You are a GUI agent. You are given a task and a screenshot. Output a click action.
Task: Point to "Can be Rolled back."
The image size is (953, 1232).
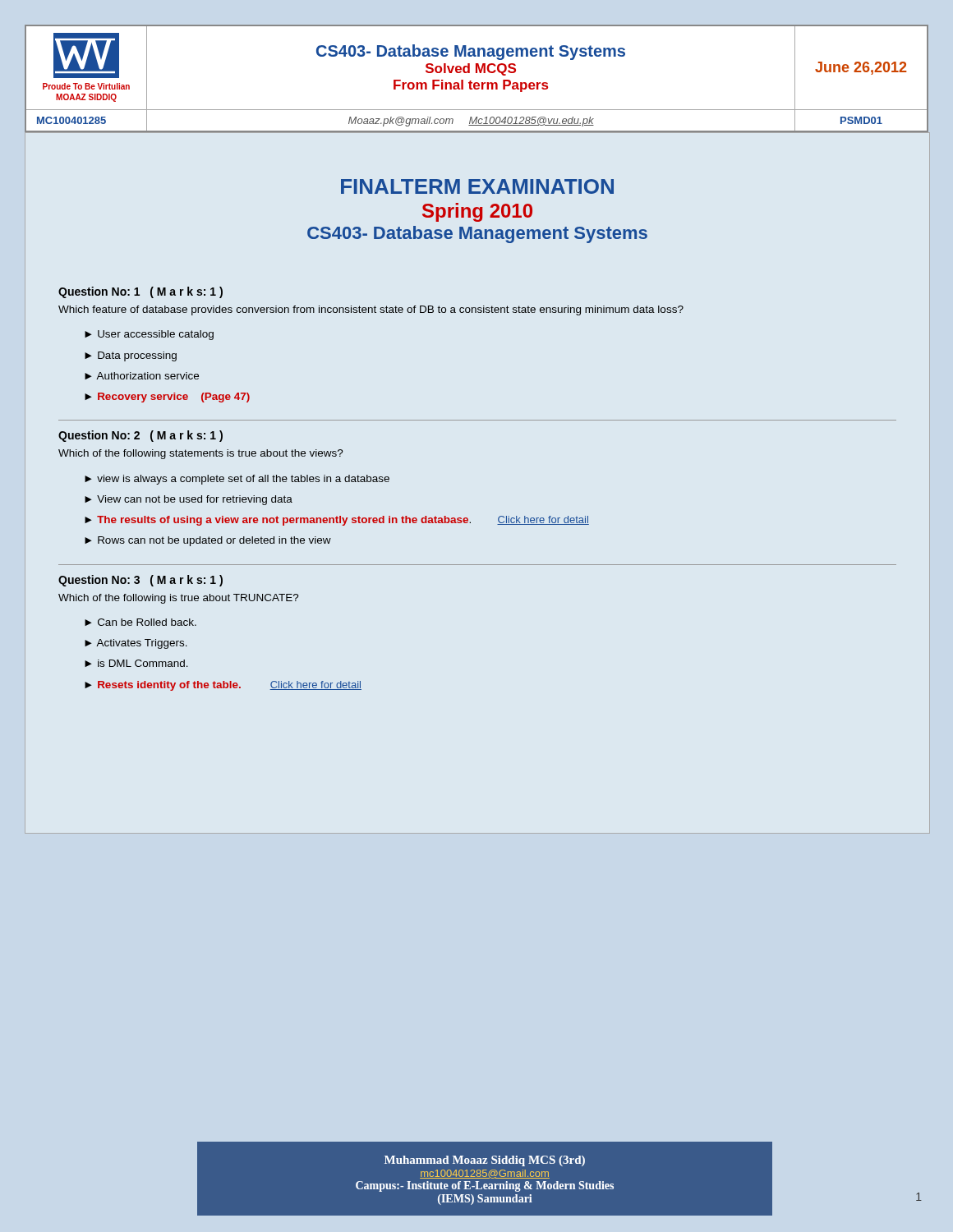click(x=147, y=622)
